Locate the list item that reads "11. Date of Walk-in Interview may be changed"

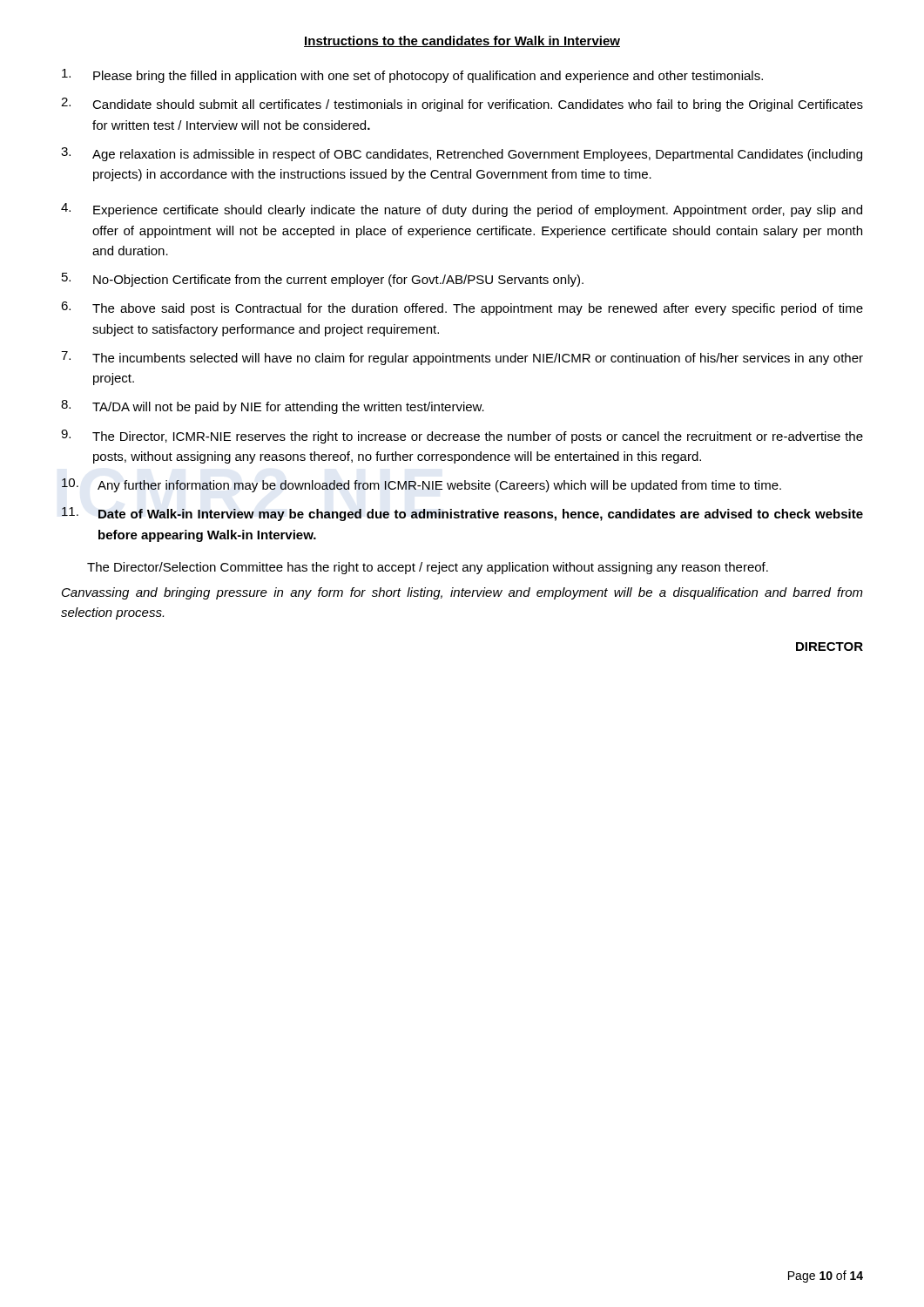pyautogui.click(x=462, y=524)
